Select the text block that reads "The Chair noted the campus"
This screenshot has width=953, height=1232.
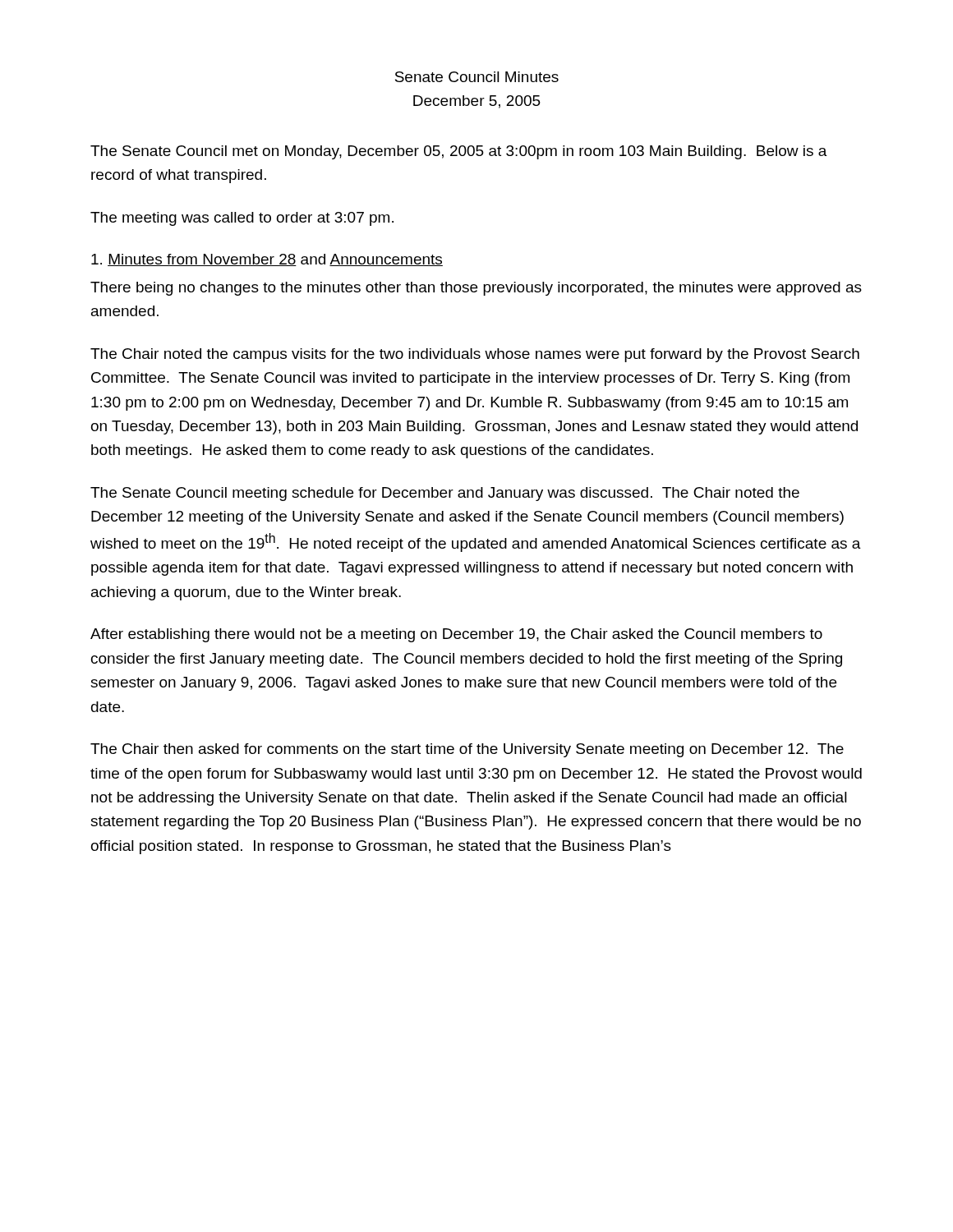point(475,402)
